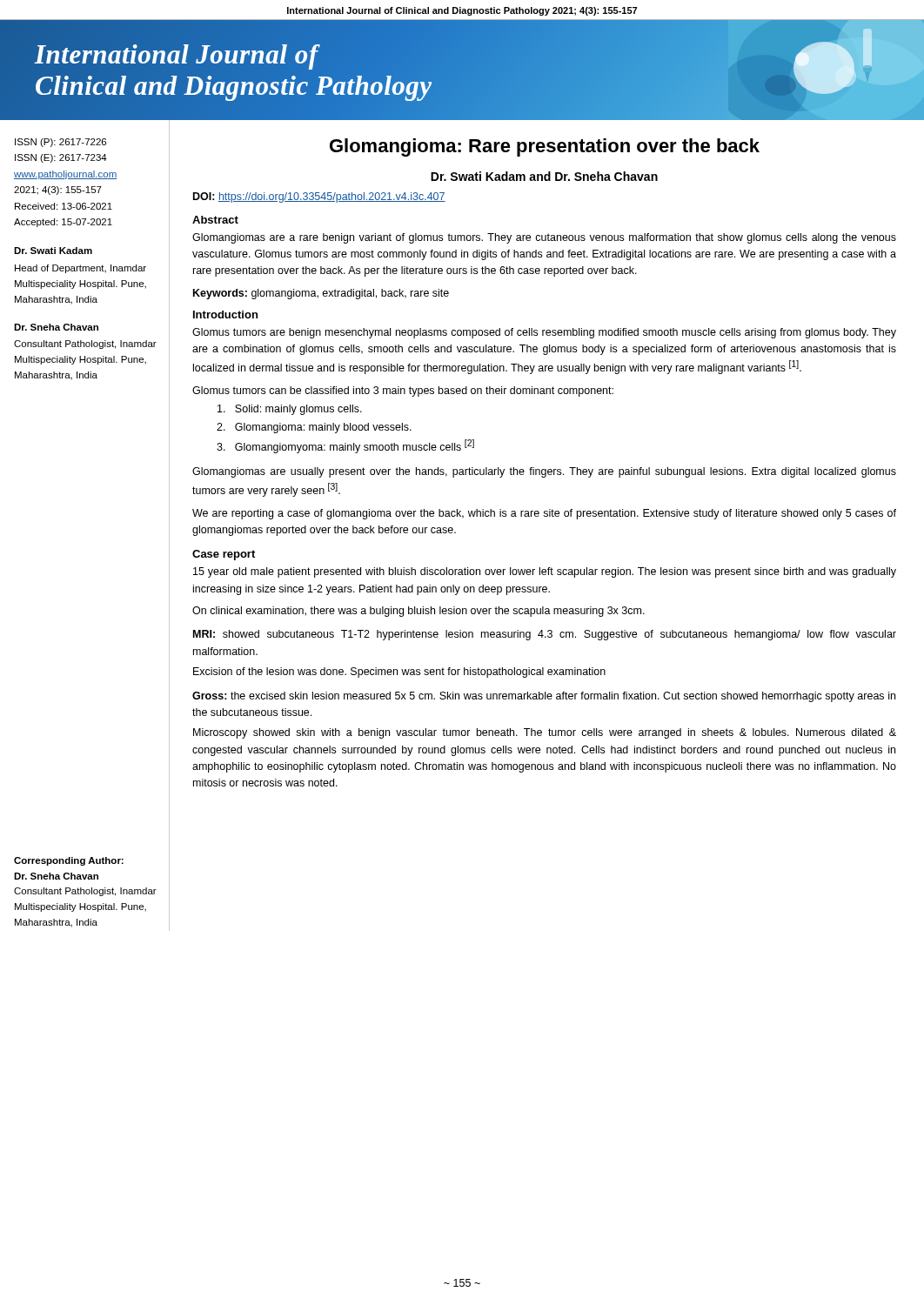The image size is (924, 1305).
Task: Locate the block of text that opens with "Gross: the excised skin lesion measured 5x 5"
Action: [544, 704]
